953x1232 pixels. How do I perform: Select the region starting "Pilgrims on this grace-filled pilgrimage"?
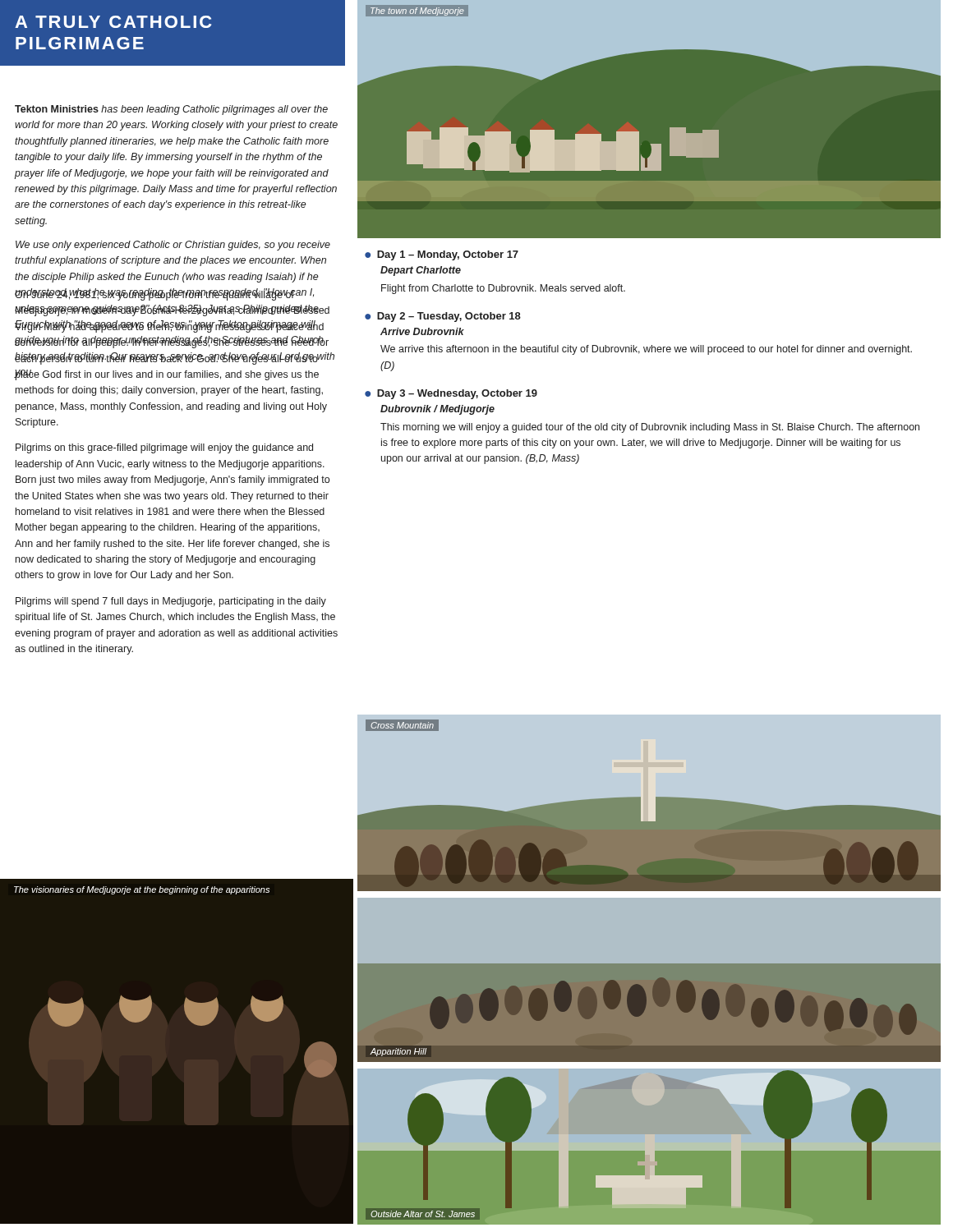tap(177, 512)
